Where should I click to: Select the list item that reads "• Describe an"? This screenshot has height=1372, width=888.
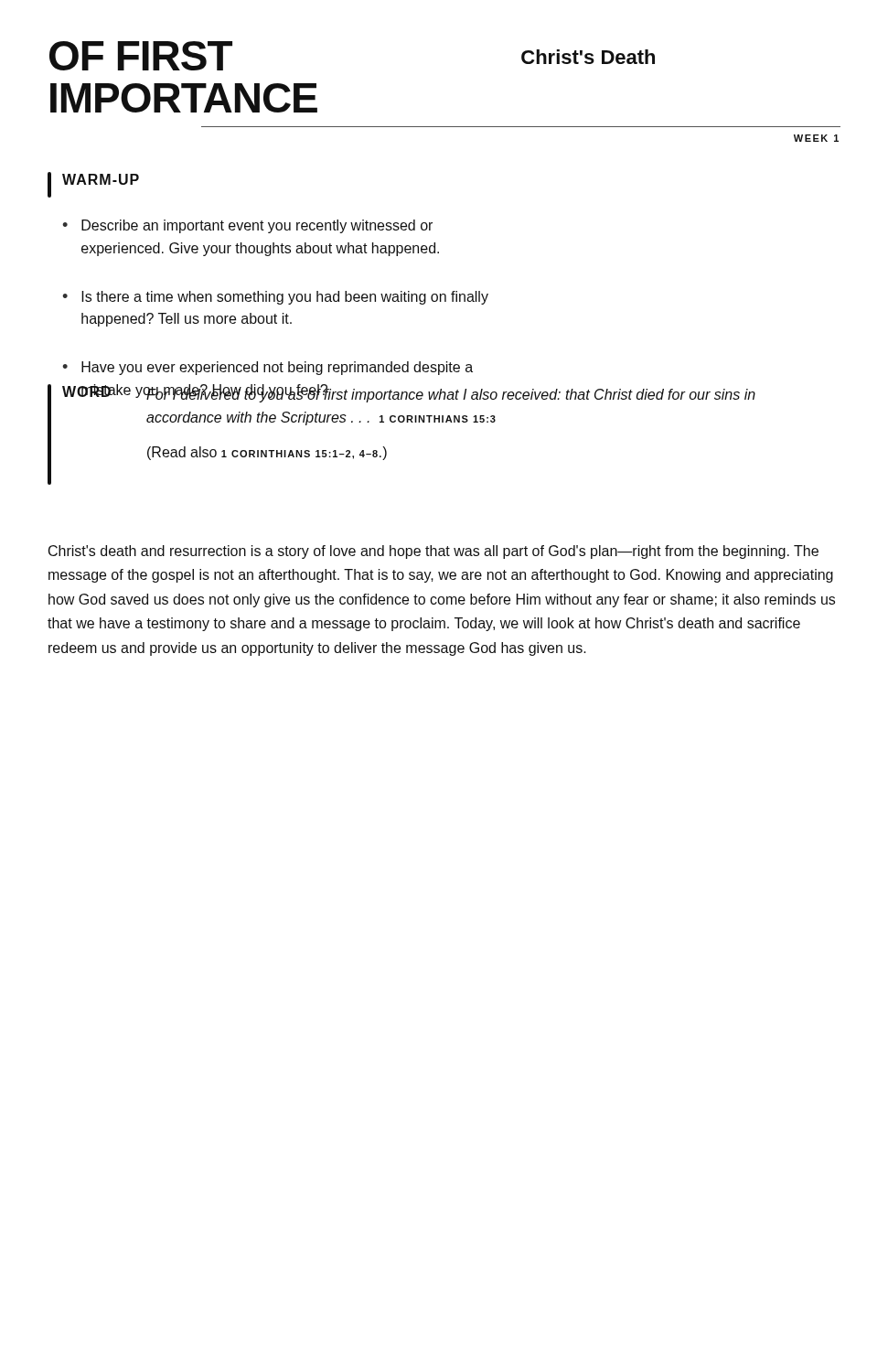pos(251,238)
